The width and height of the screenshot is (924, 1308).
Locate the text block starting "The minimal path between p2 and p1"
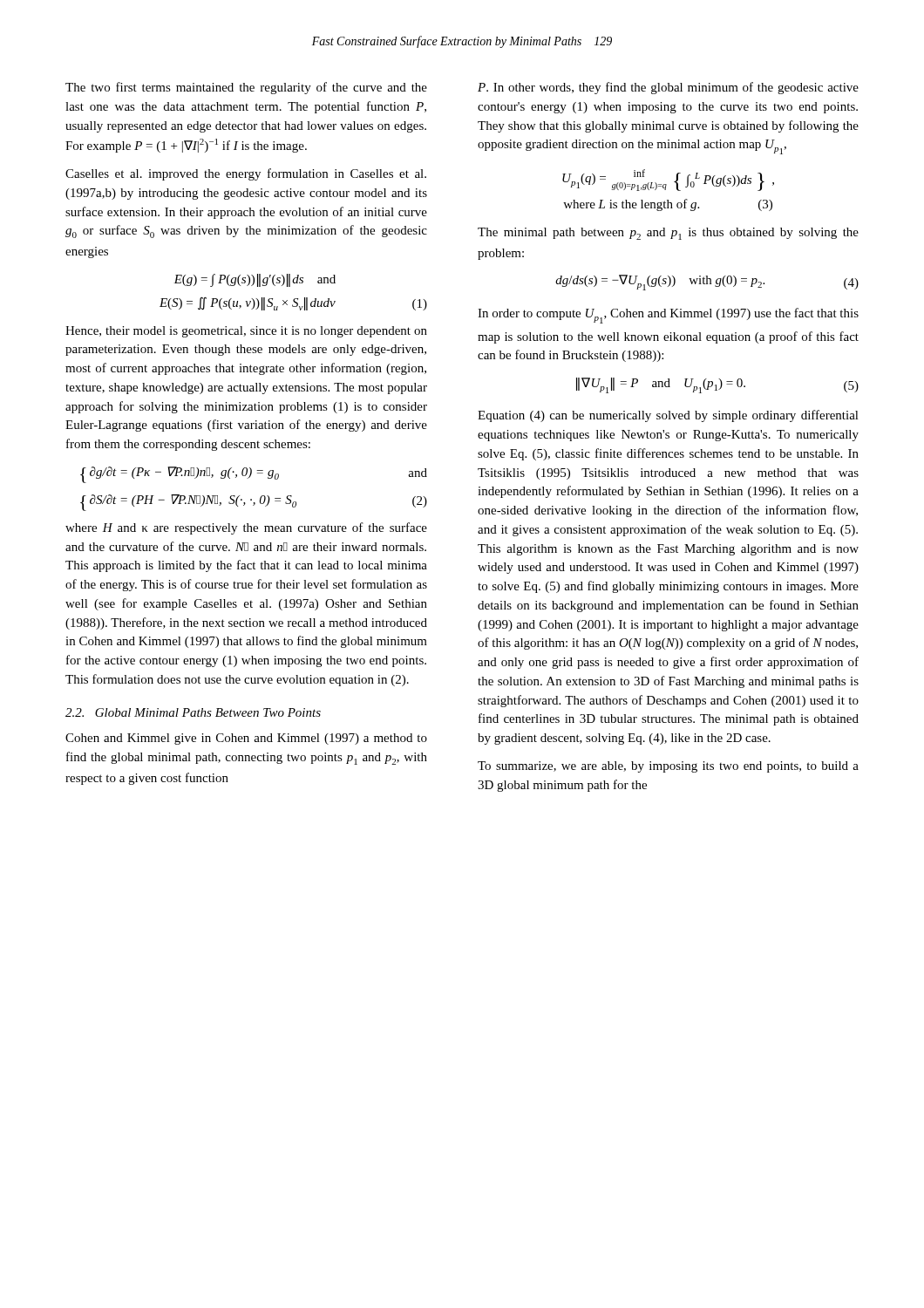coord(668,242)
